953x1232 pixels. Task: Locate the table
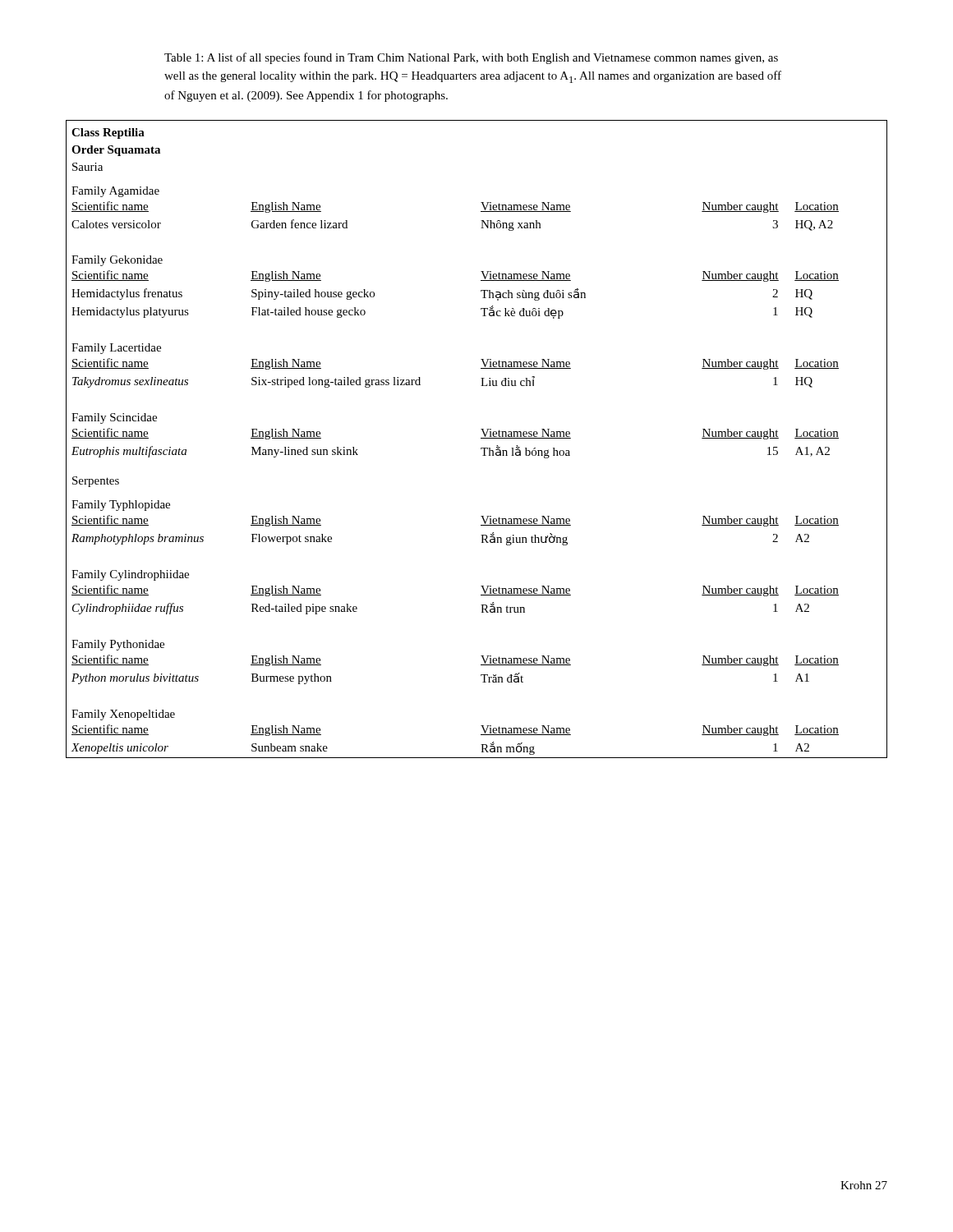click(x=476, y=439)
